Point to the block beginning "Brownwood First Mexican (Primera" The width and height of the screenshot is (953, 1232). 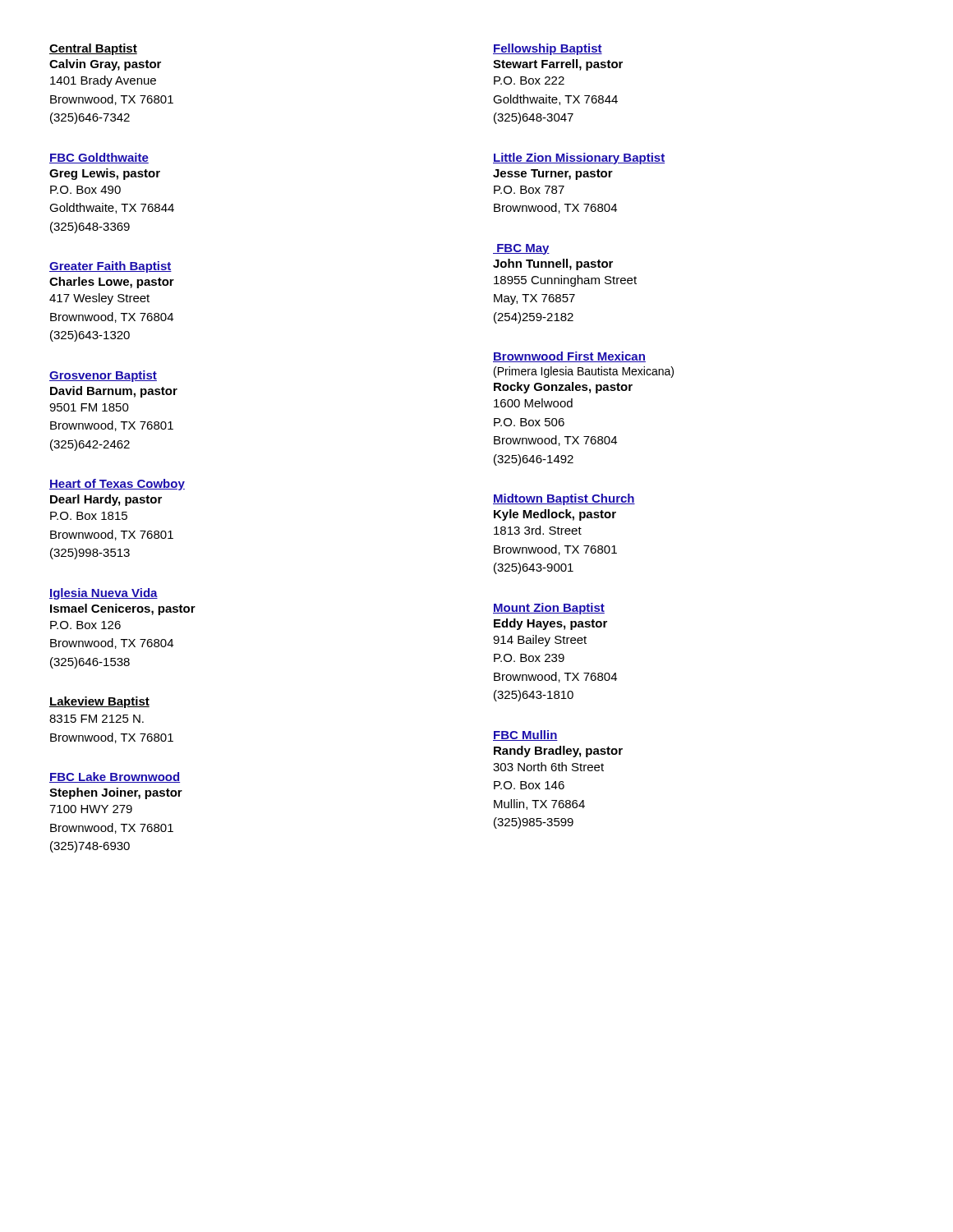click(569, 357)
